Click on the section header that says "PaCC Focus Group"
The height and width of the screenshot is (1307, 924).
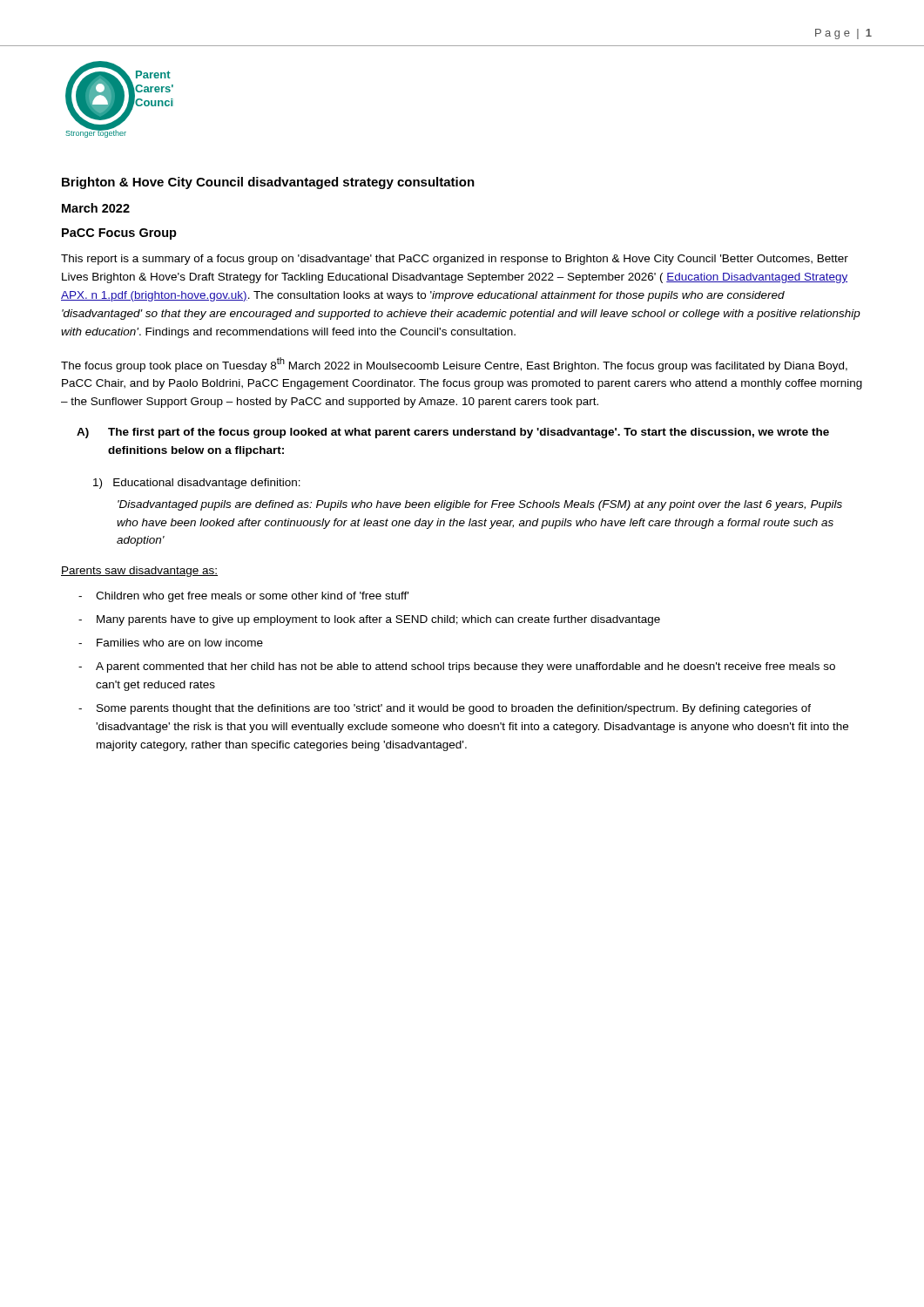119,233
